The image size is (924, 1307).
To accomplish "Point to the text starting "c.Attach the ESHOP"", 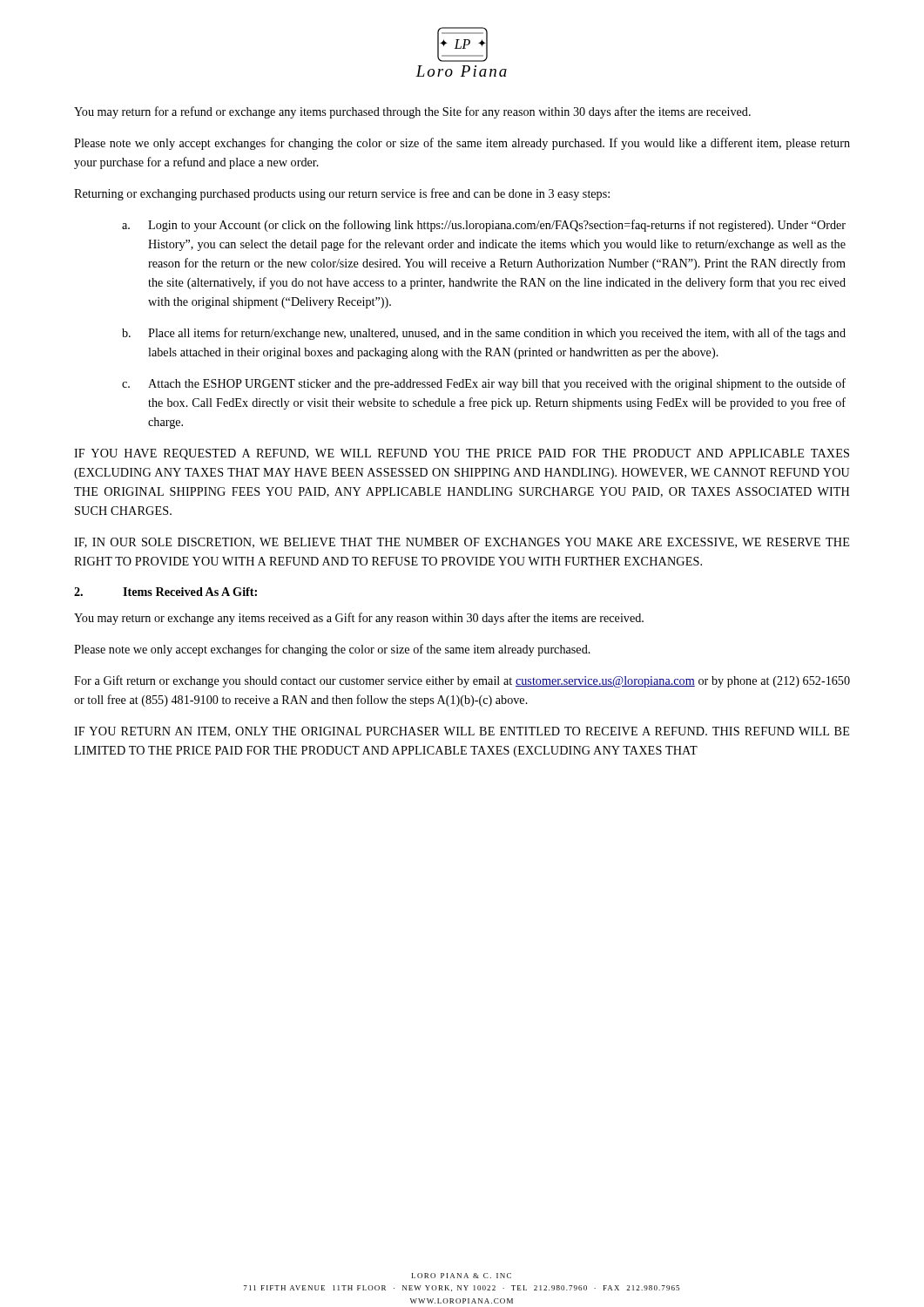I will click(484, 403).
